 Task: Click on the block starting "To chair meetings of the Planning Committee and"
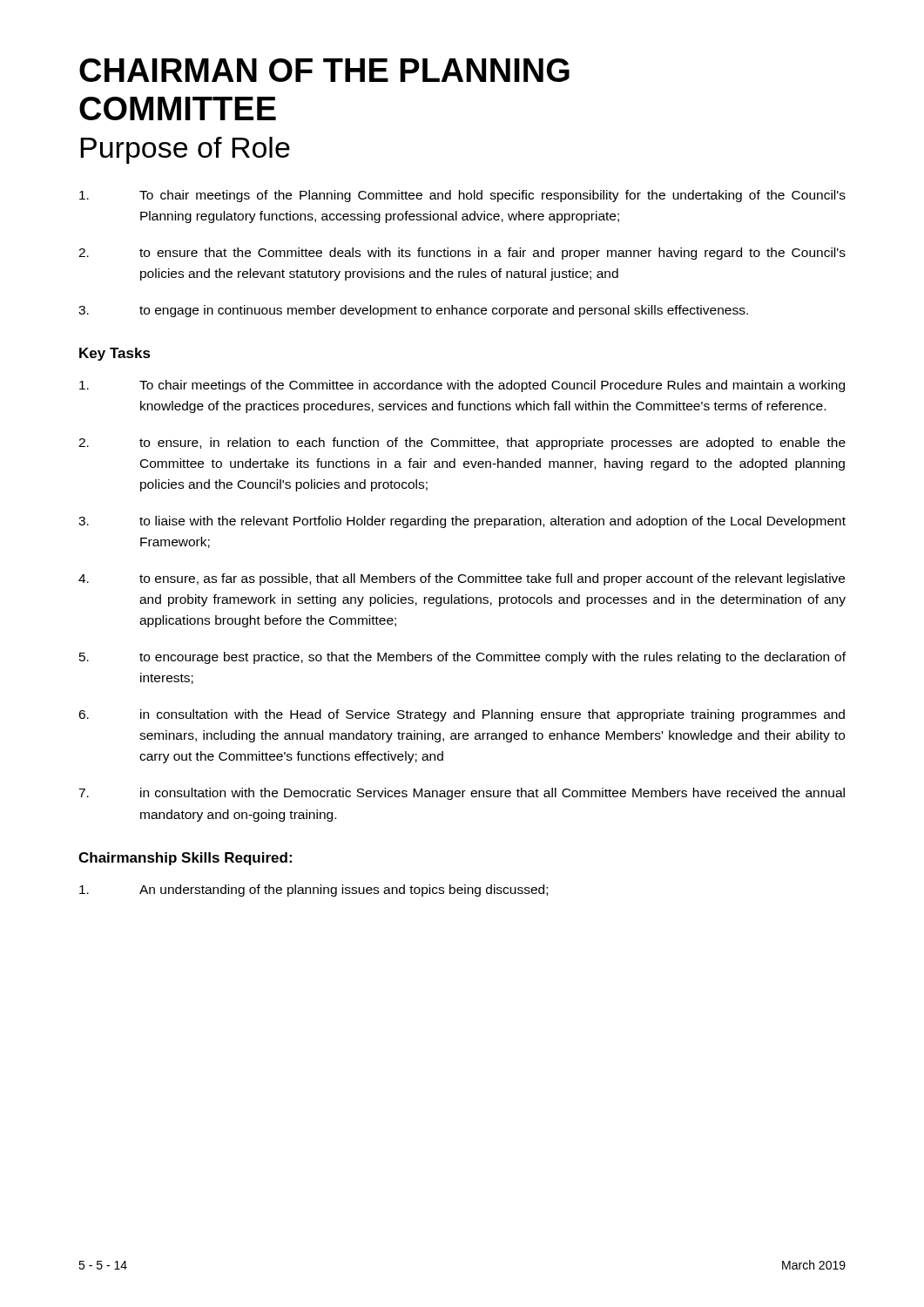[x=462, y=206]
